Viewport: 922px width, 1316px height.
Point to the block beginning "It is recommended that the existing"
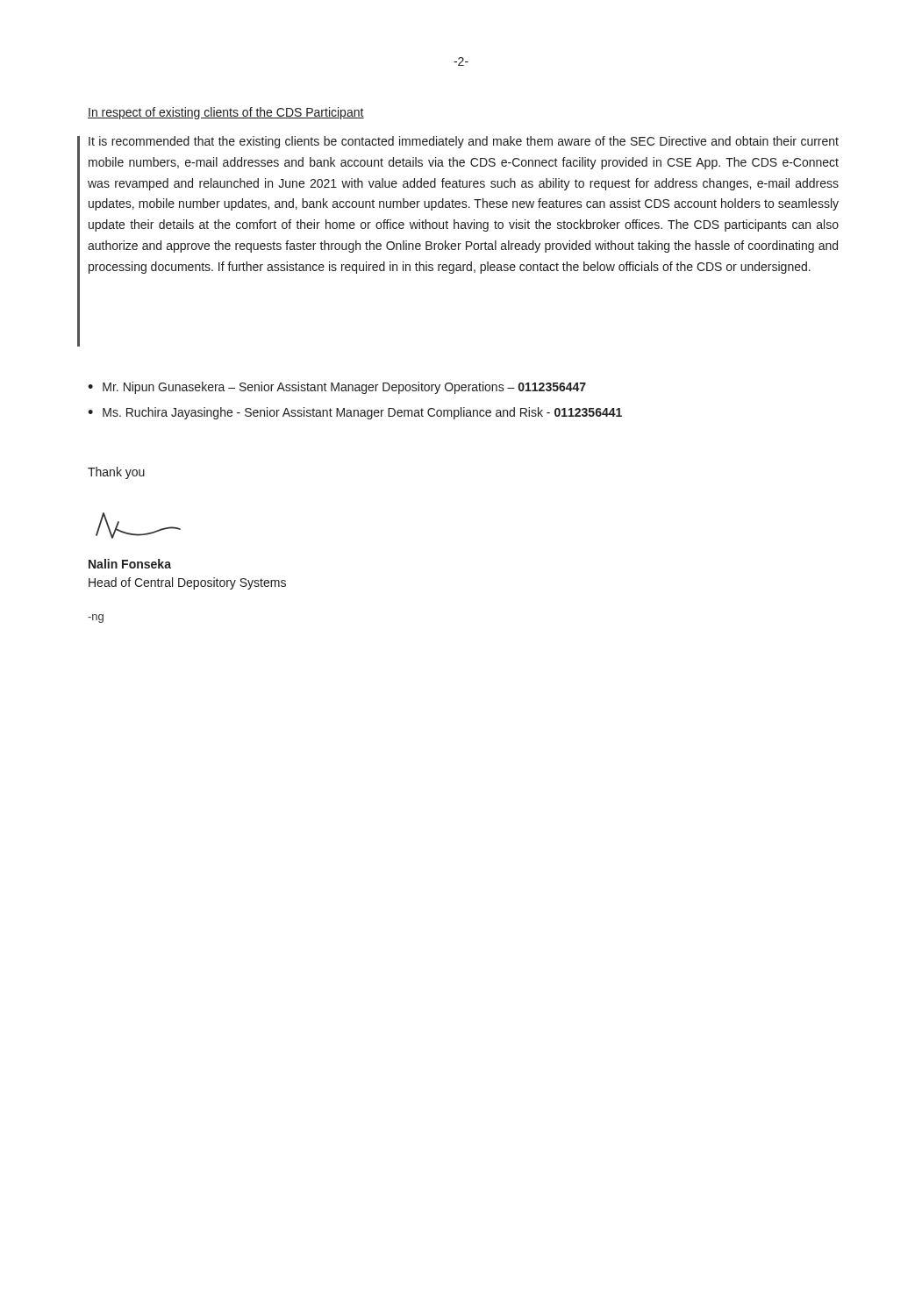(x=463, y=204)
